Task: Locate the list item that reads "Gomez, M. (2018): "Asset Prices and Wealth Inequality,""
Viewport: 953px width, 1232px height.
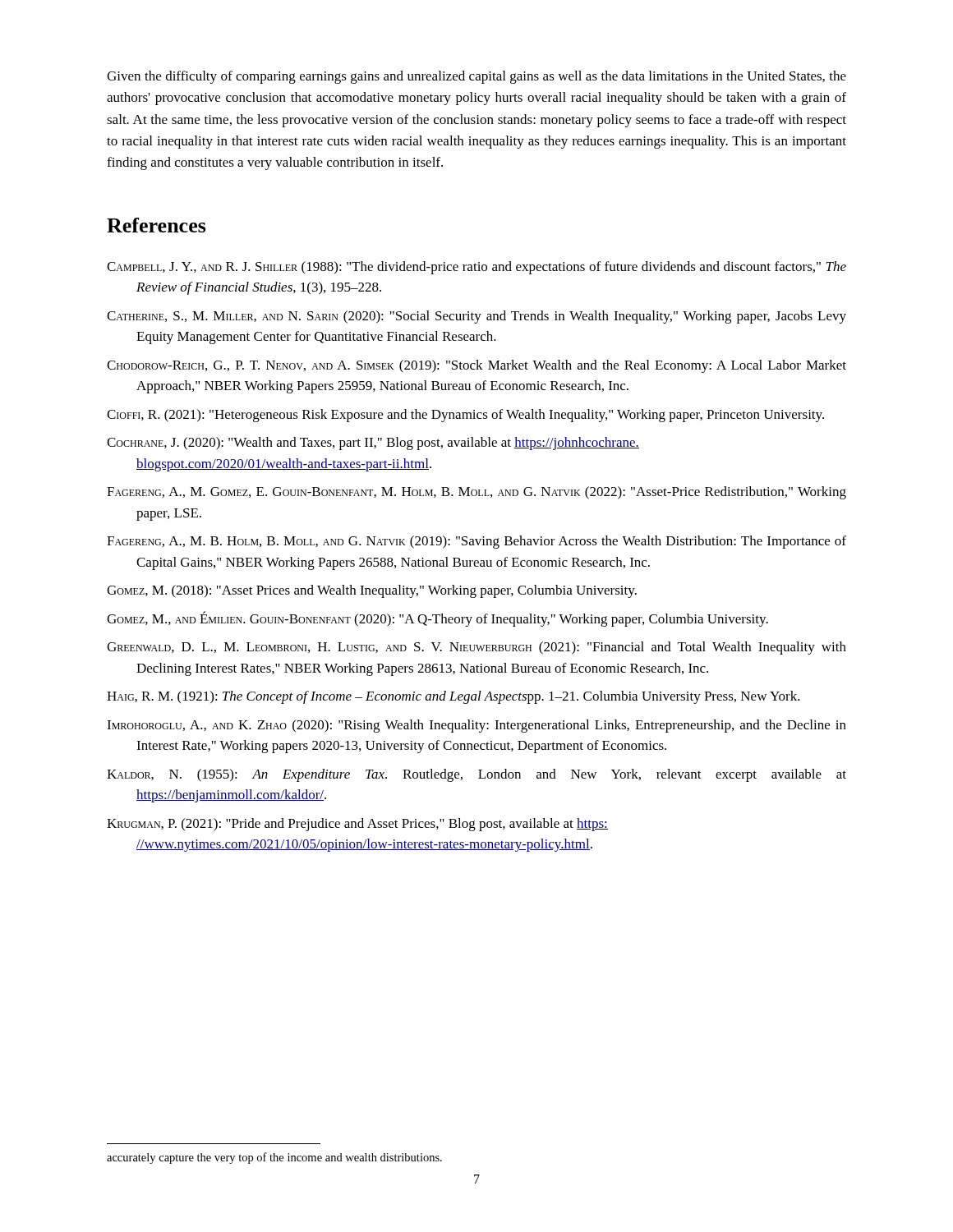Action: (372, 590)
